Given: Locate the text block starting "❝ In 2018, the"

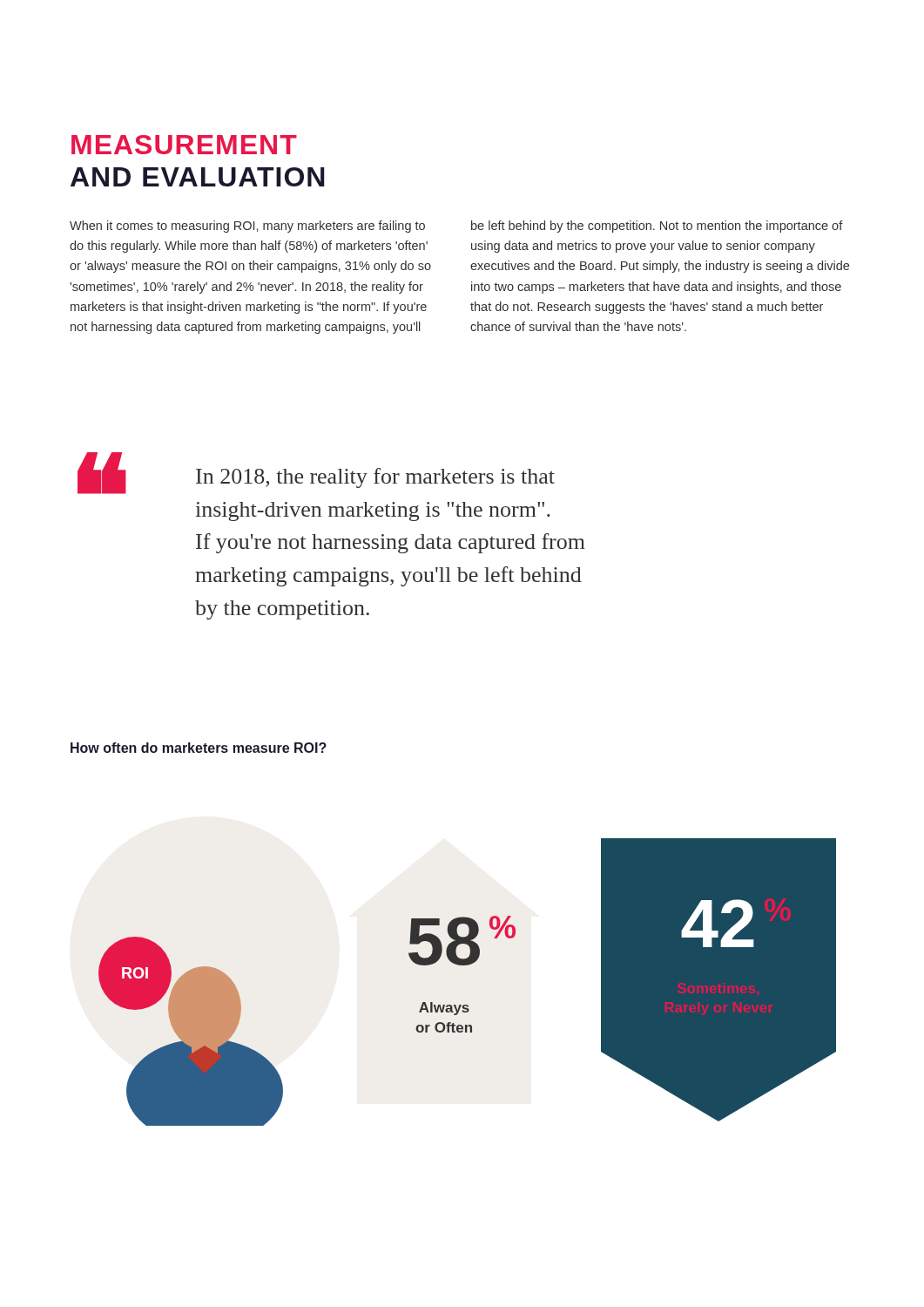Looking at the screenshot, I should pos(327,534).
